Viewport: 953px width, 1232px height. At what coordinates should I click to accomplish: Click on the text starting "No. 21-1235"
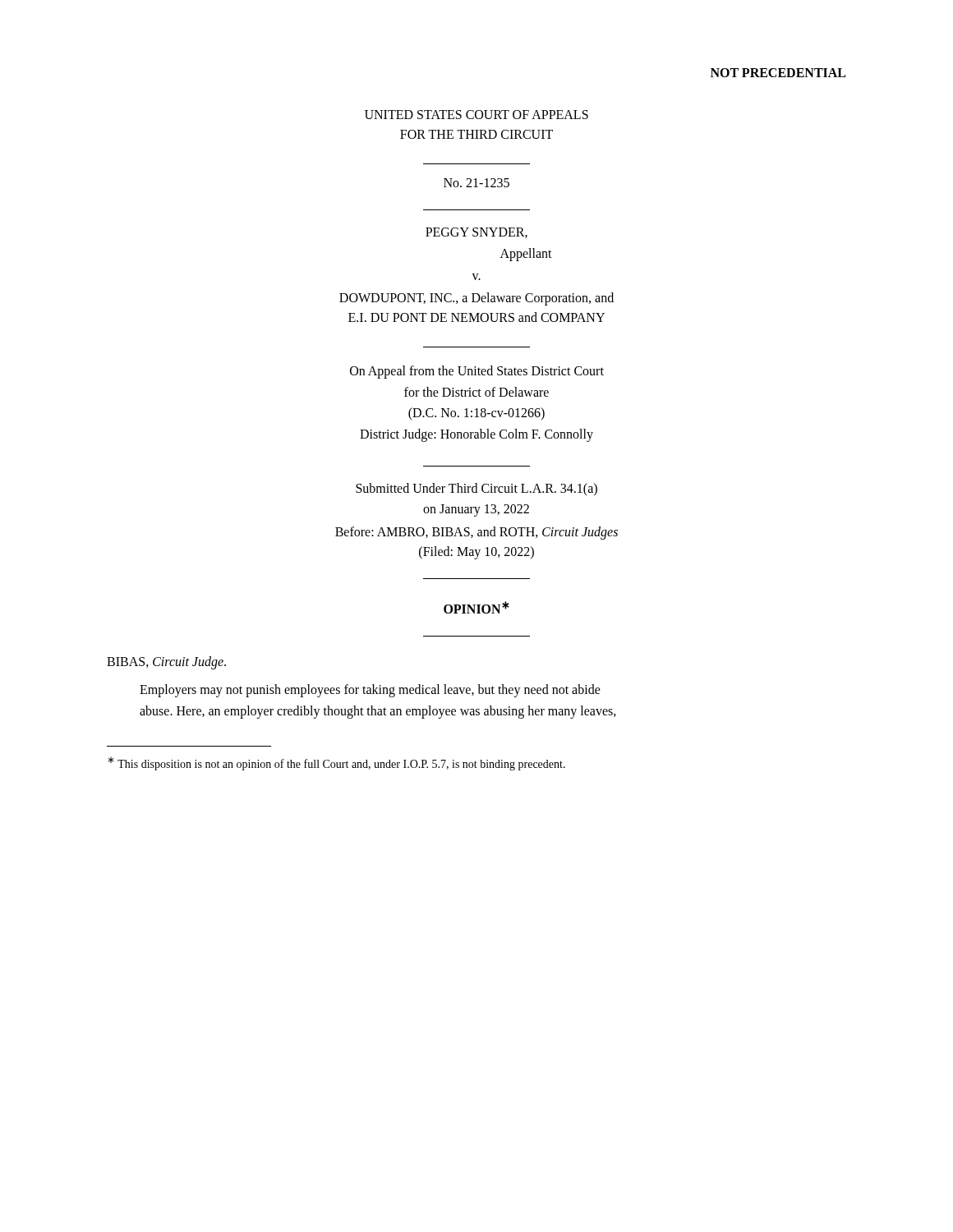476,183
